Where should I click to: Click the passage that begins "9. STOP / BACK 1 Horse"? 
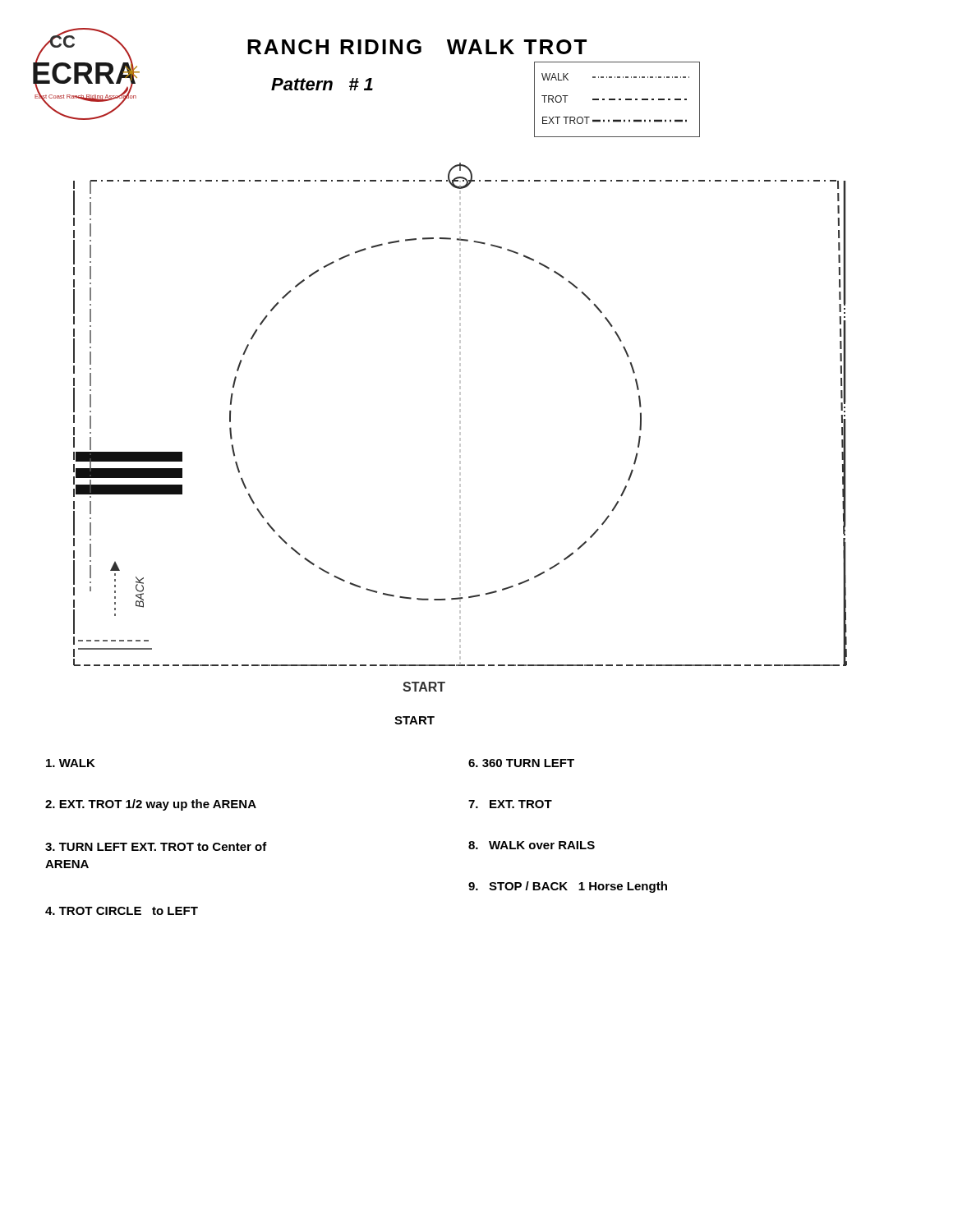coord(568,886)
